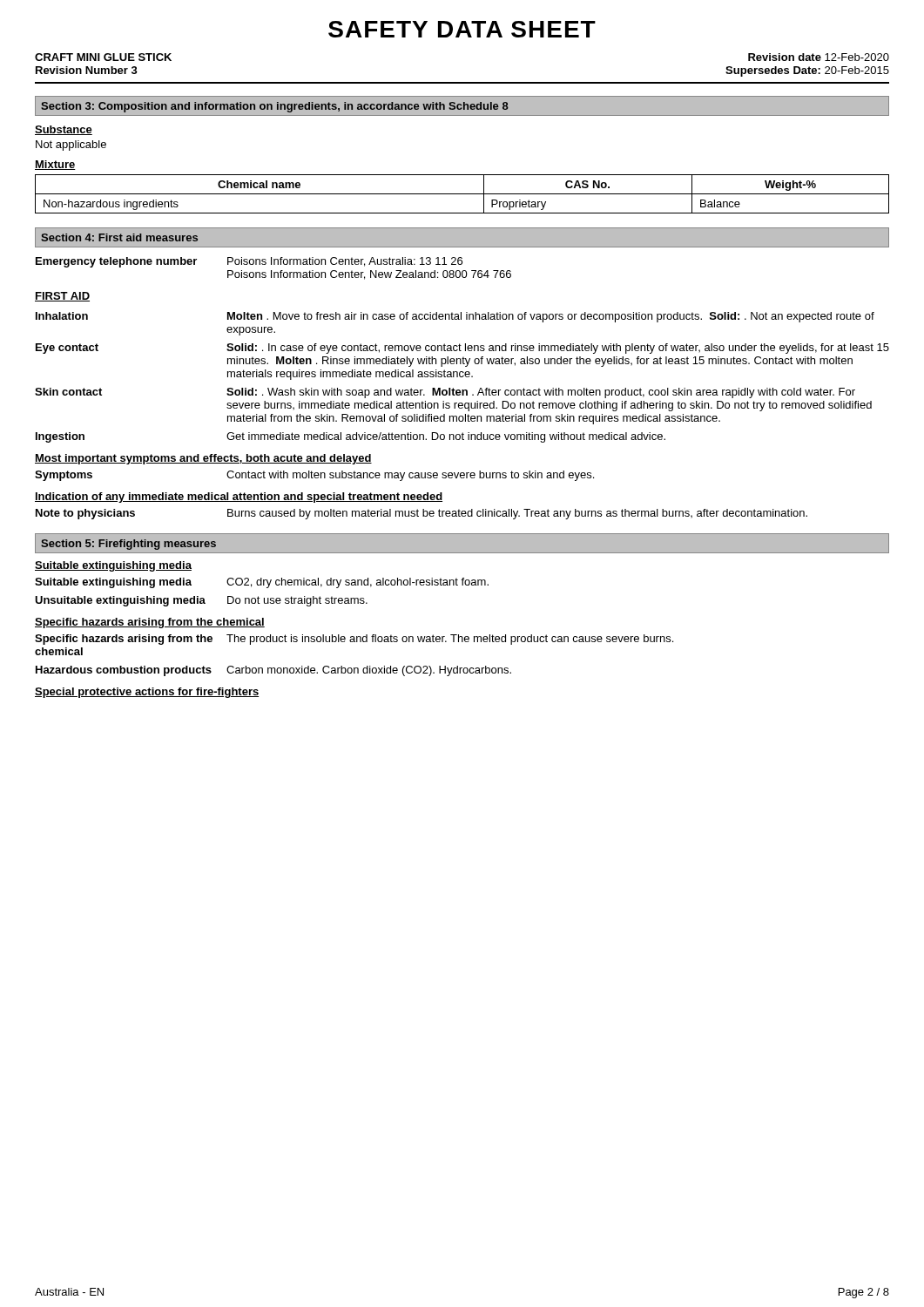Click the passage that begins "Skin contact Solid: . Wash skin with soap"
Image resolution: width=924 pixels, height=1307 pixels.
coord(462,405)
